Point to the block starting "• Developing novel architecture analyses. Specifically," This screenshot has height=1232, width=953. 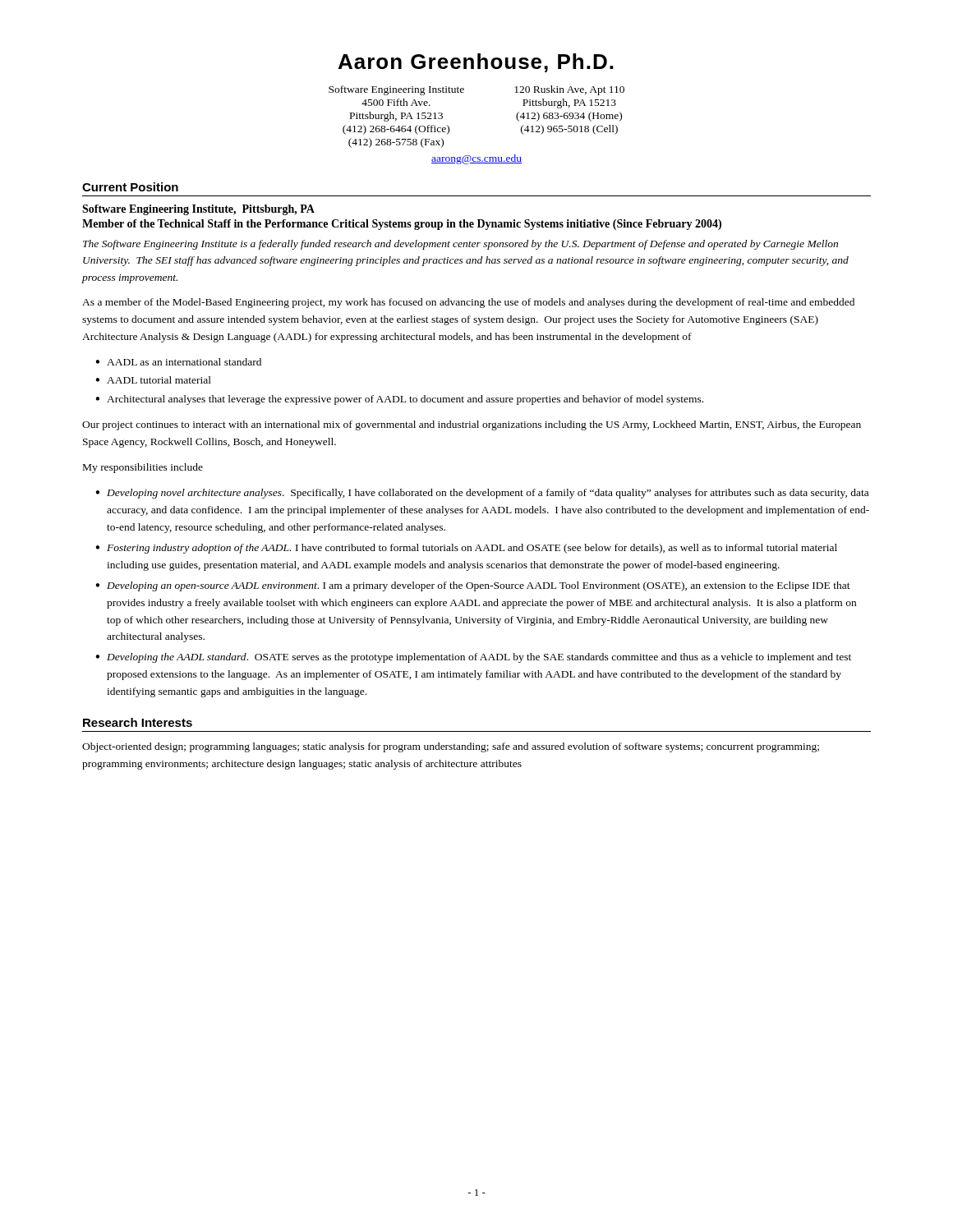476,510
